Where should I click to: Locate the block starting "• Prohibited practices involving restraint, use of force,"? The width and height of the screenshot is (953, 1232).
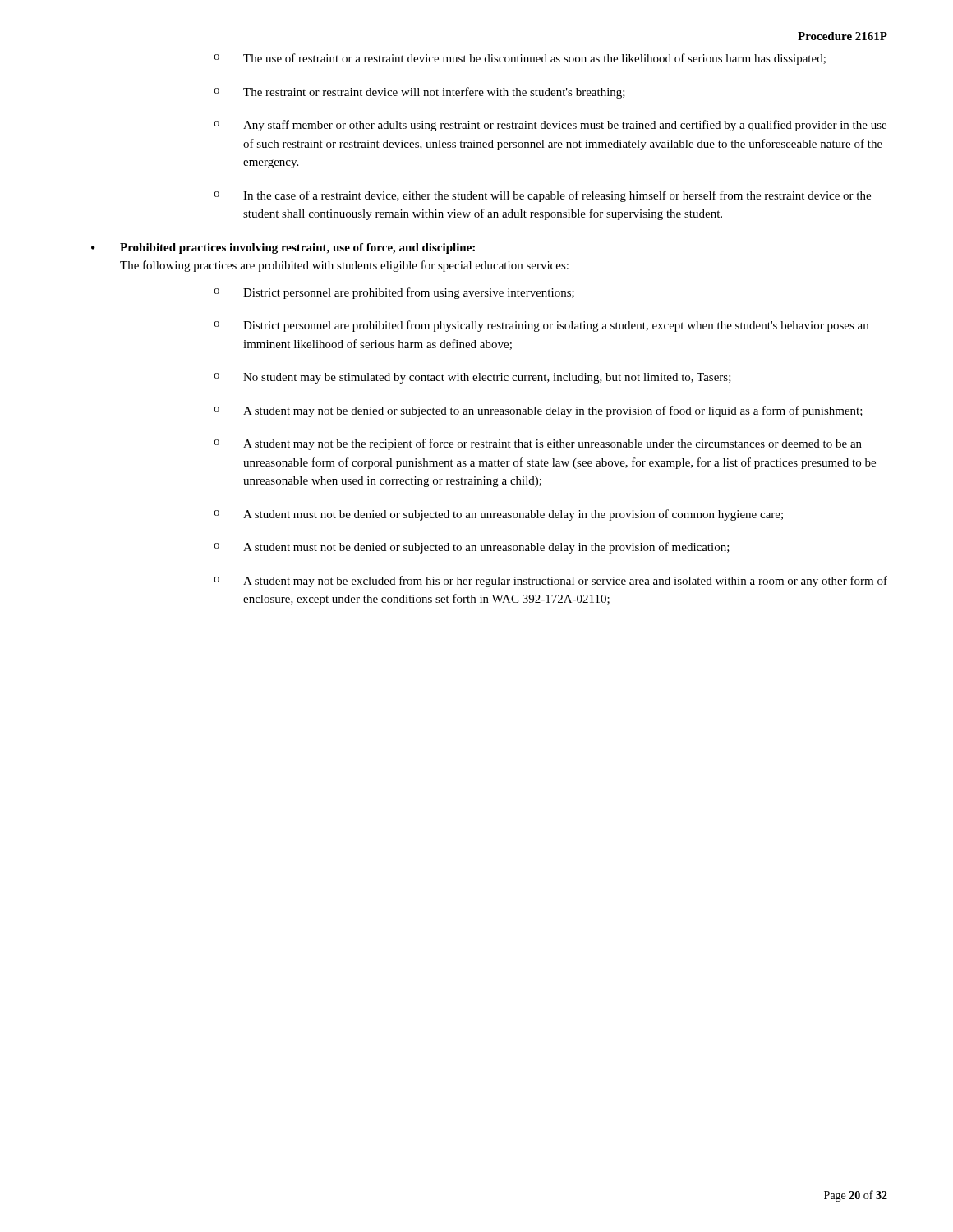point(476,256)
